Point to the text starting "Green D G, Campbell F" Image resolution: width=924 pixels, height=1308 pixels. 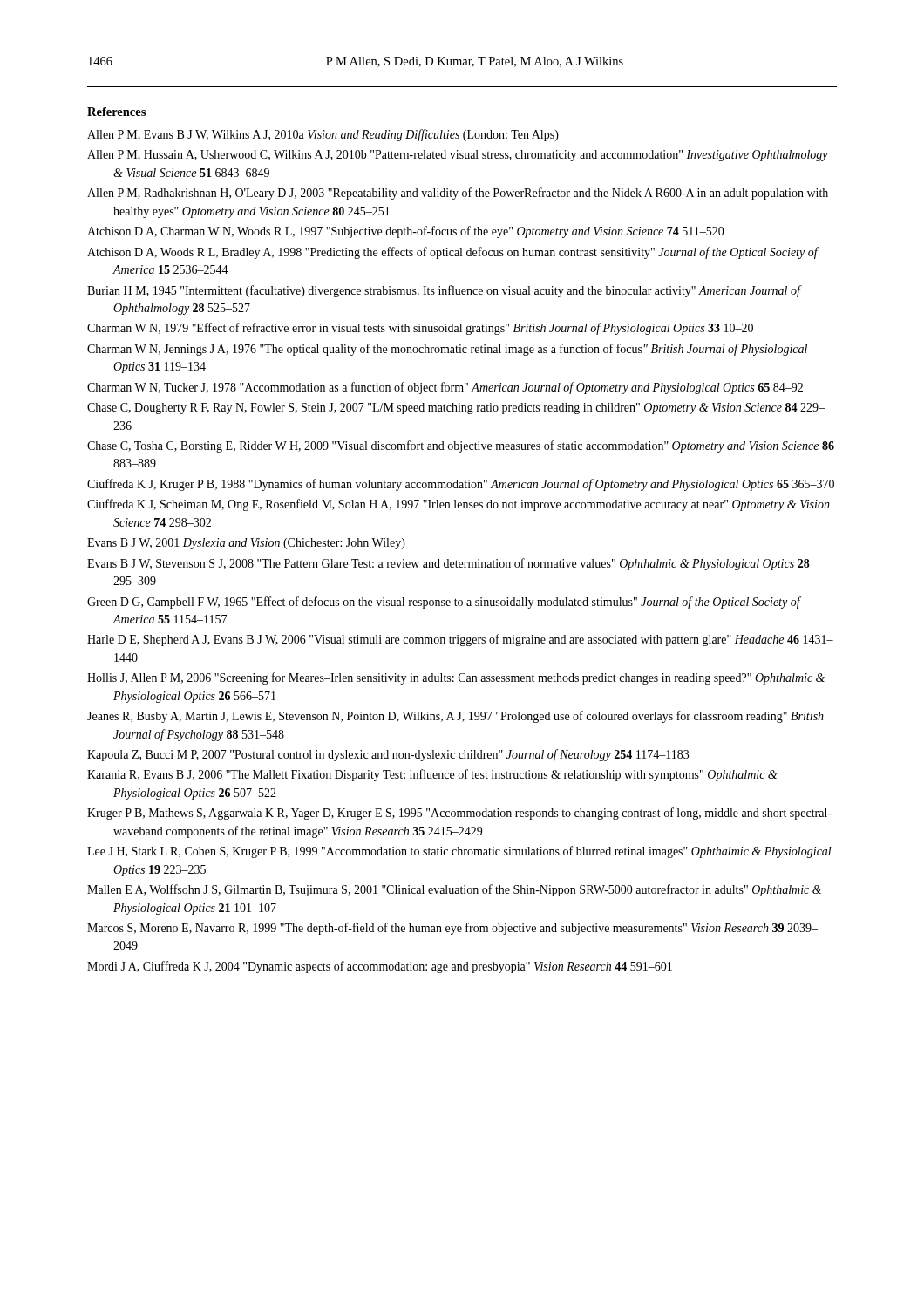tap(444, 611)
